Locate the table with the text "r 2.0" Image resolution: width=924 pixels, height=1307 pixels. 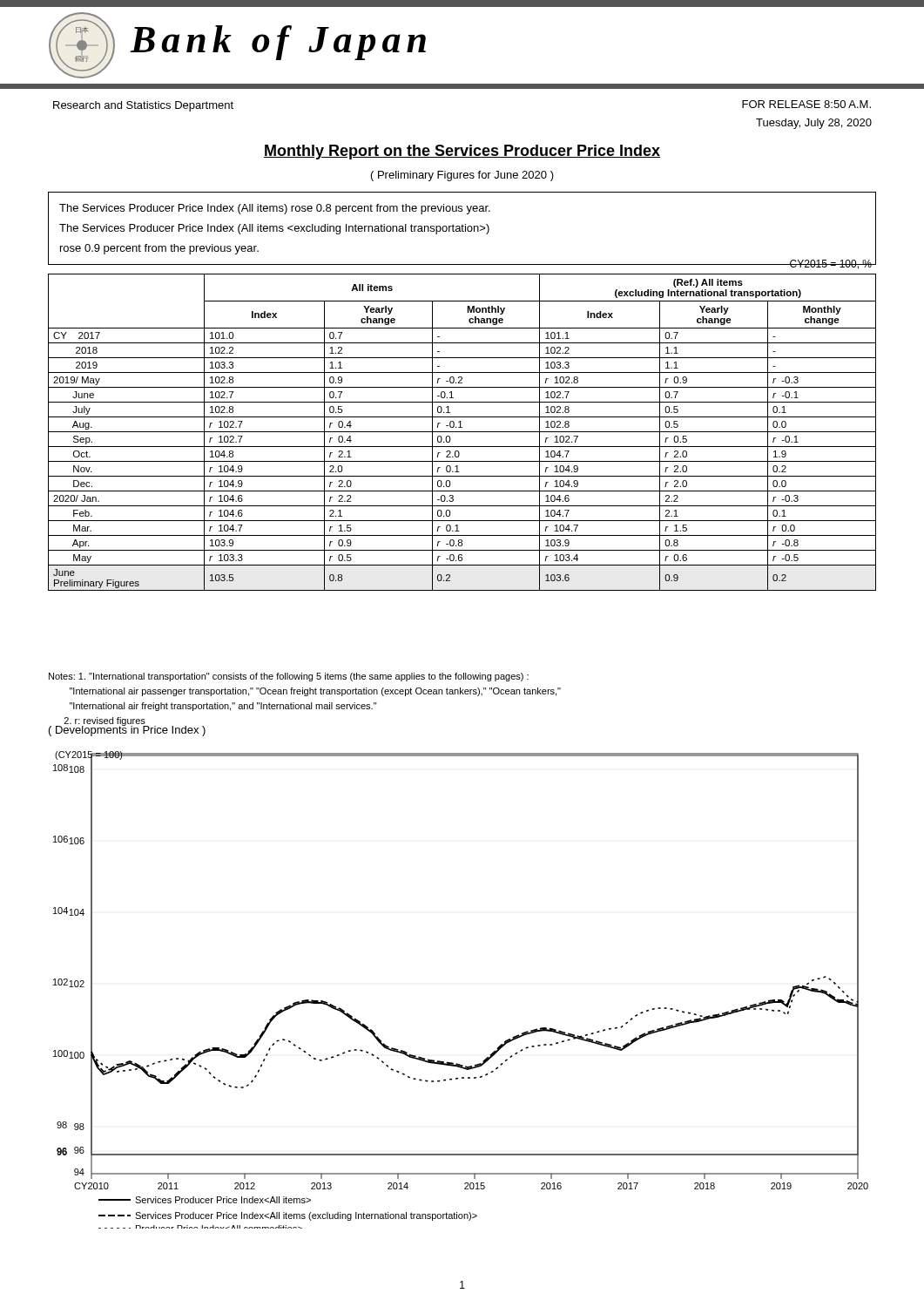pyautogui.click(x=462, y=432)
